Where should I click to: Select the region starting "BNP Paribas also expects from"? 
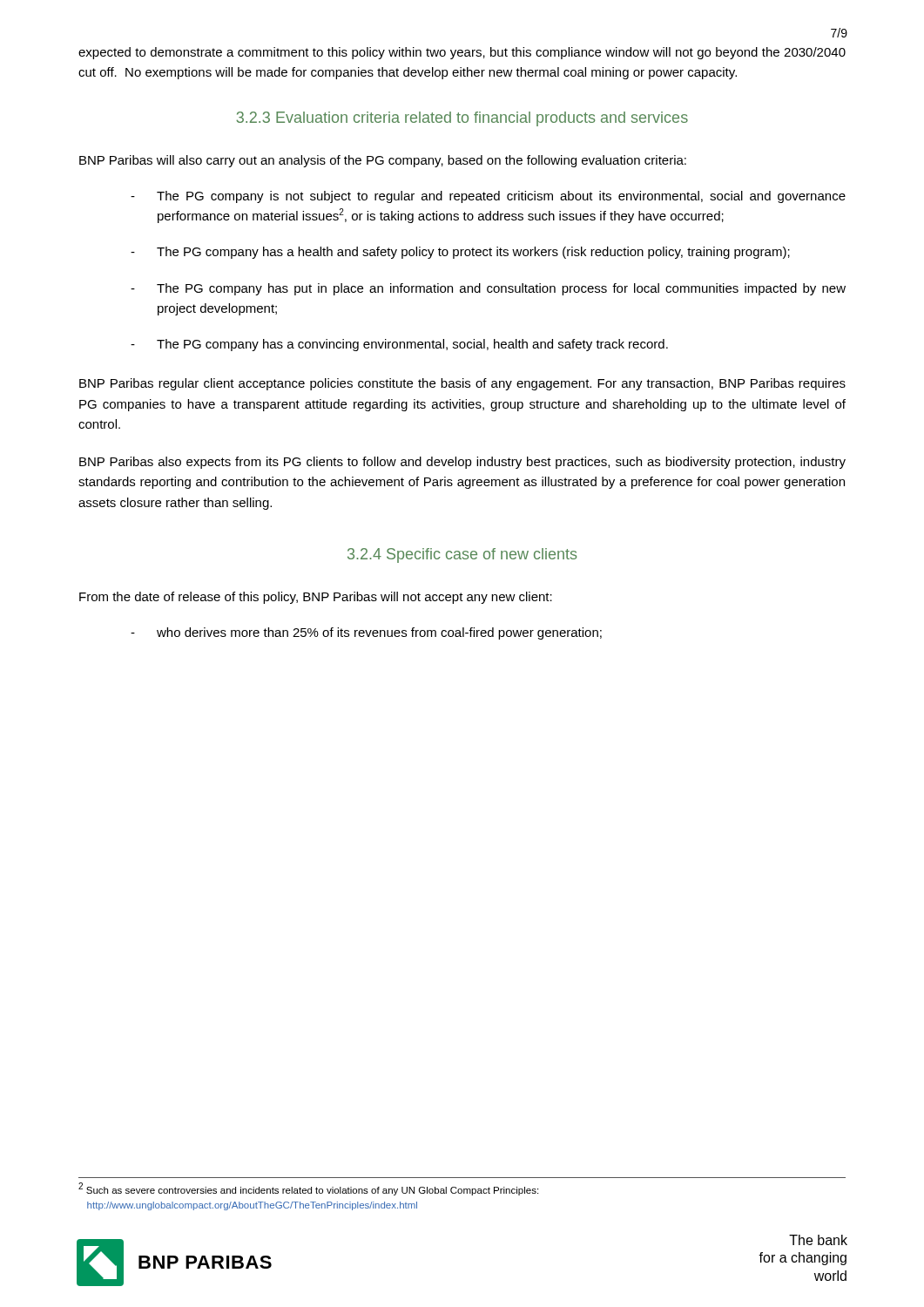[x=462, y=482]
